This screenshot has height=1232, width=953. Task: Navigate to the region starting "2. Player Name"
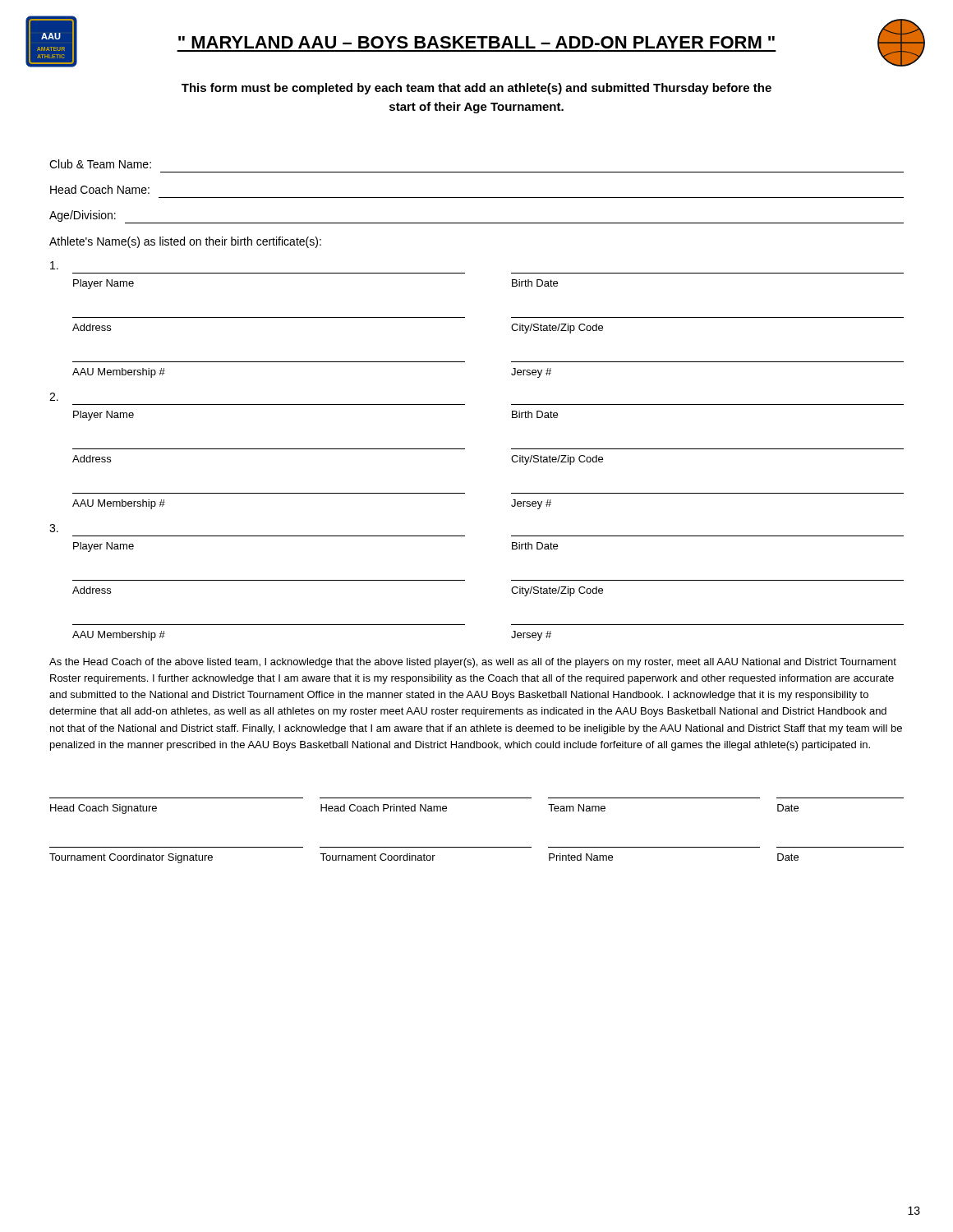(x=476, y=448)
